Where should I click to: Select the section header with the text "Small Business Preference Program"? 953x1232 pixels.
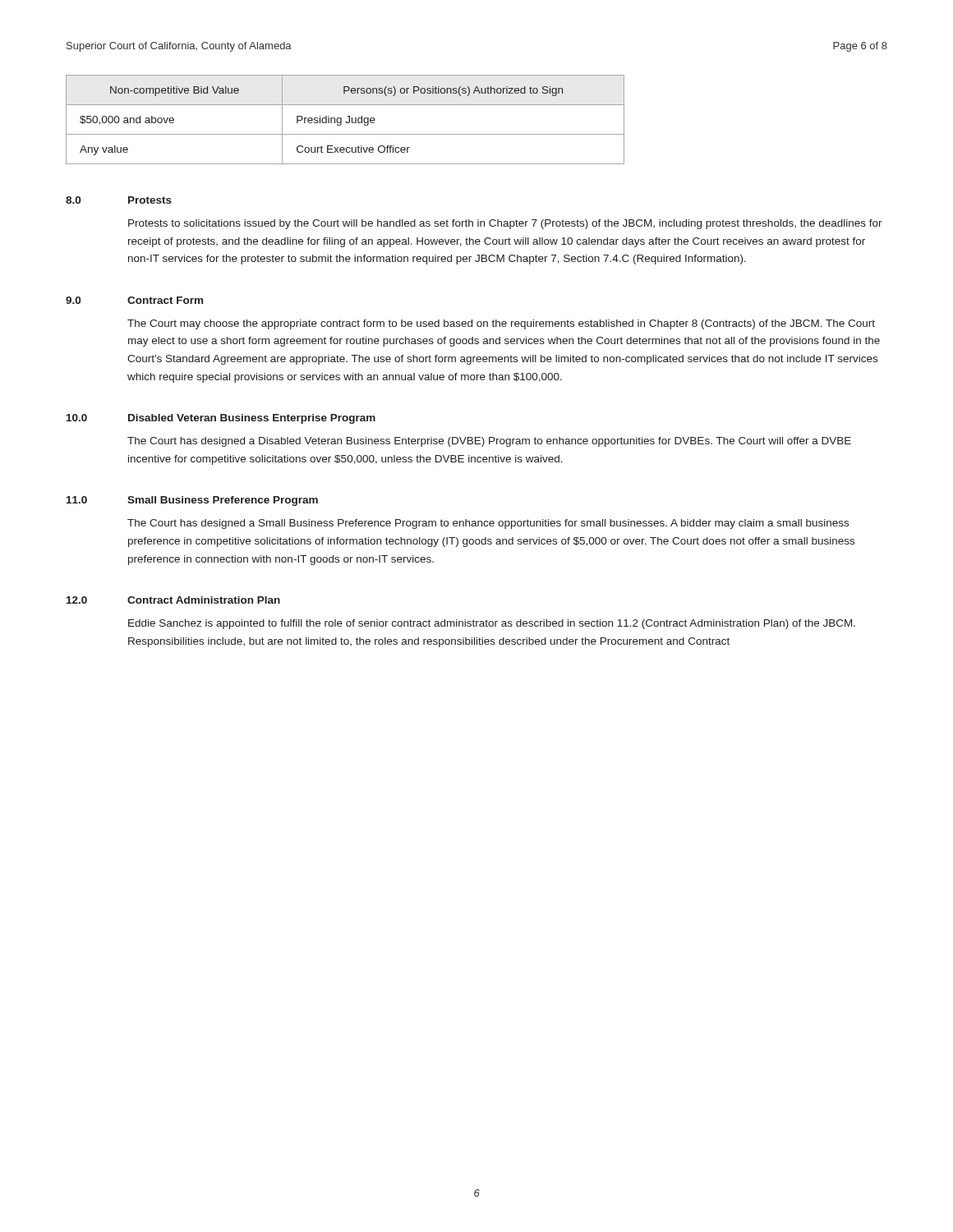(223, 500)
